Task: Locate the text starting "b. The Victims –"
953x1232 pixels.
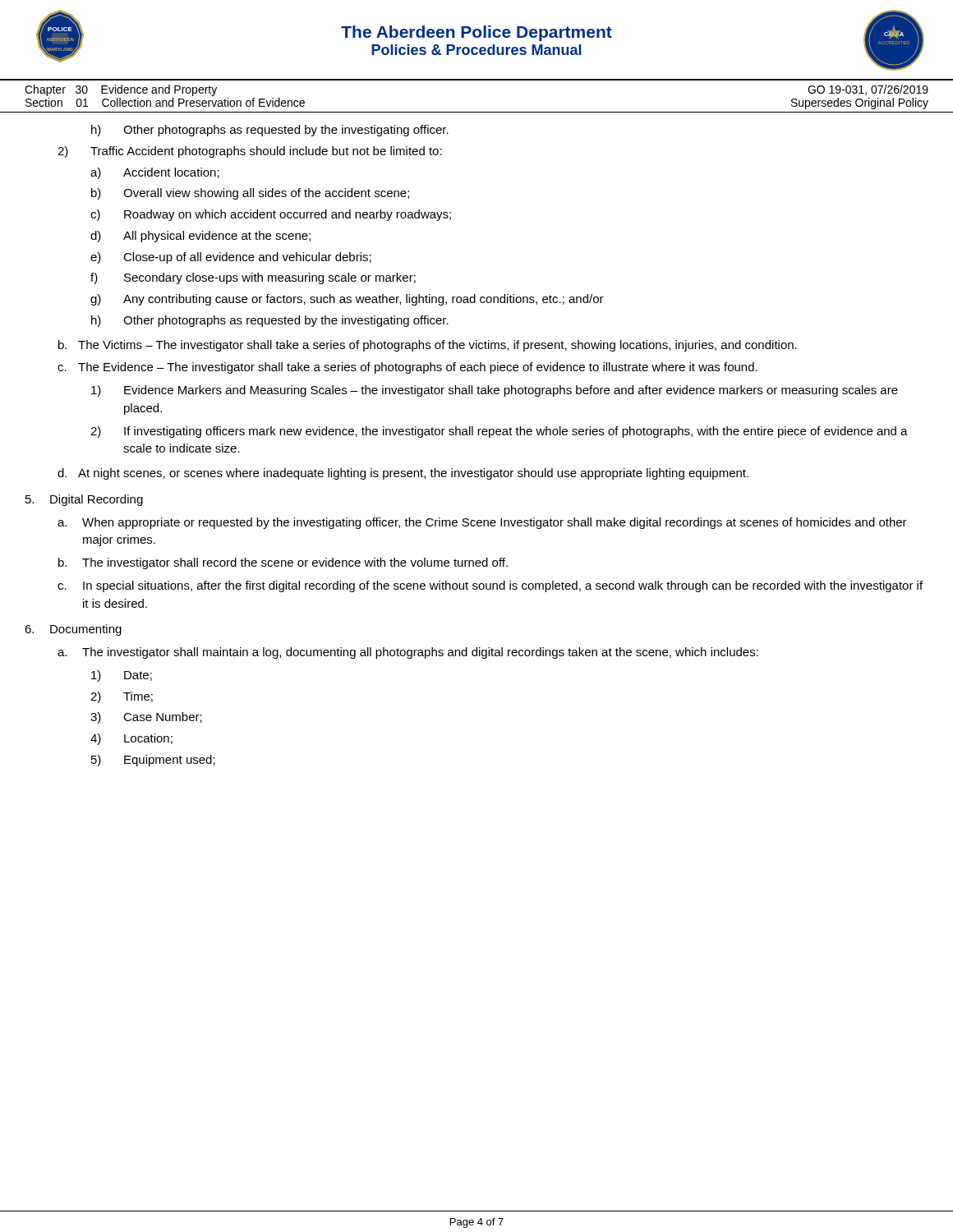Action: [x=428, y=344]
